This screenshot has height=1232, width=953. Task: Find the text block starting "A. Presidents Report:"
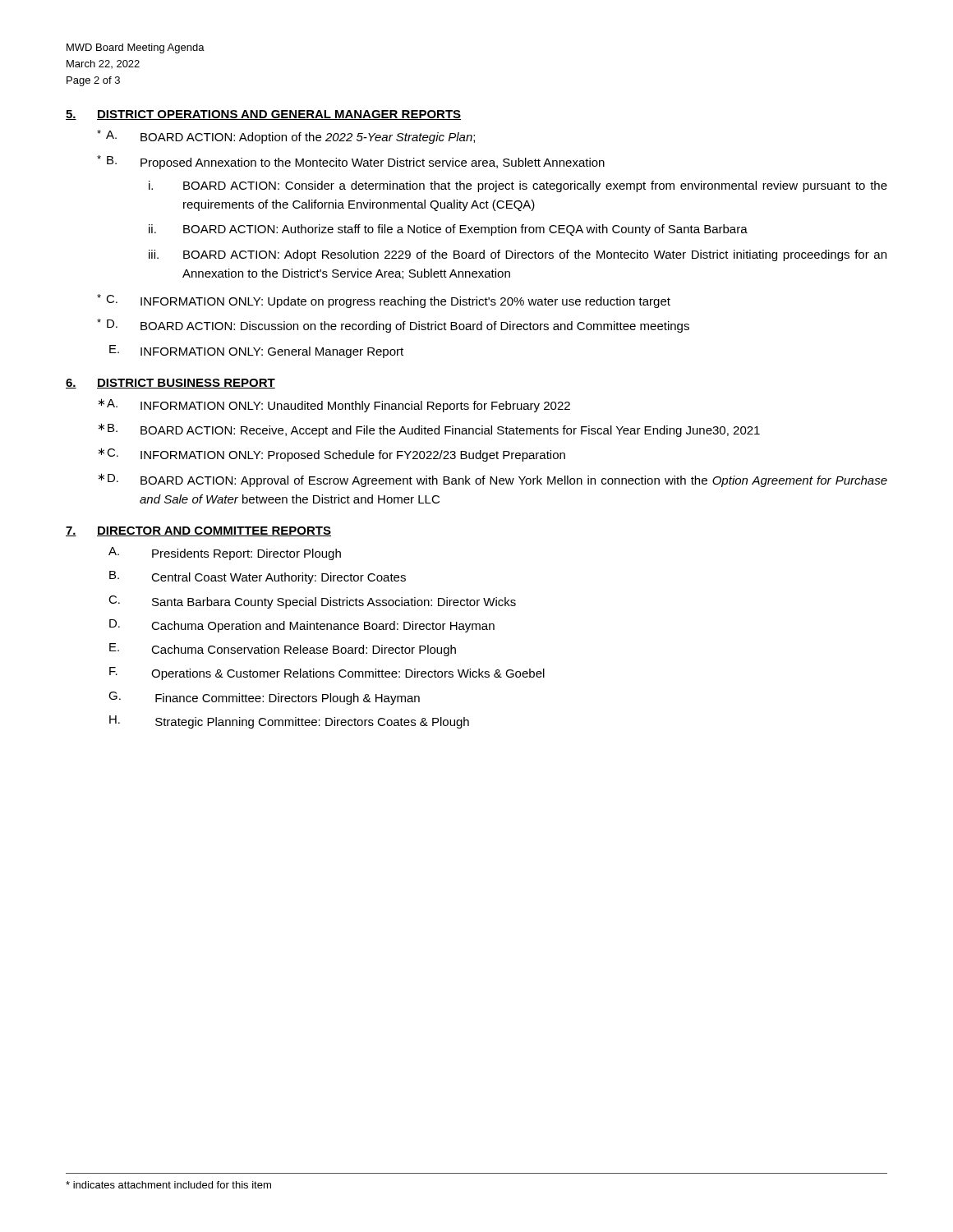click(225, 554)
